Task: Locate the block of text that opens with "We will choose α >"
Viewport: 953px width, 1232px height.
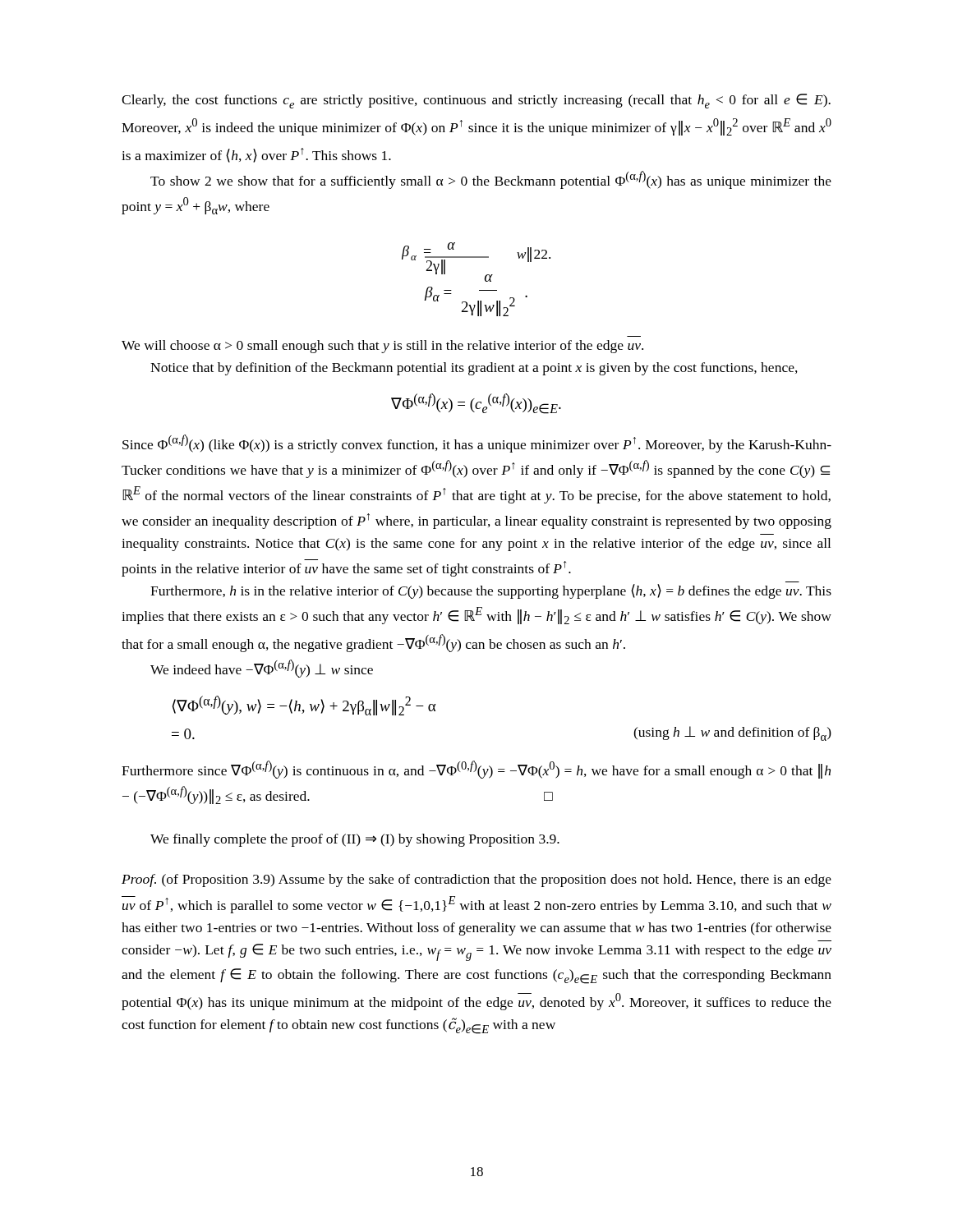Action: 476,345
